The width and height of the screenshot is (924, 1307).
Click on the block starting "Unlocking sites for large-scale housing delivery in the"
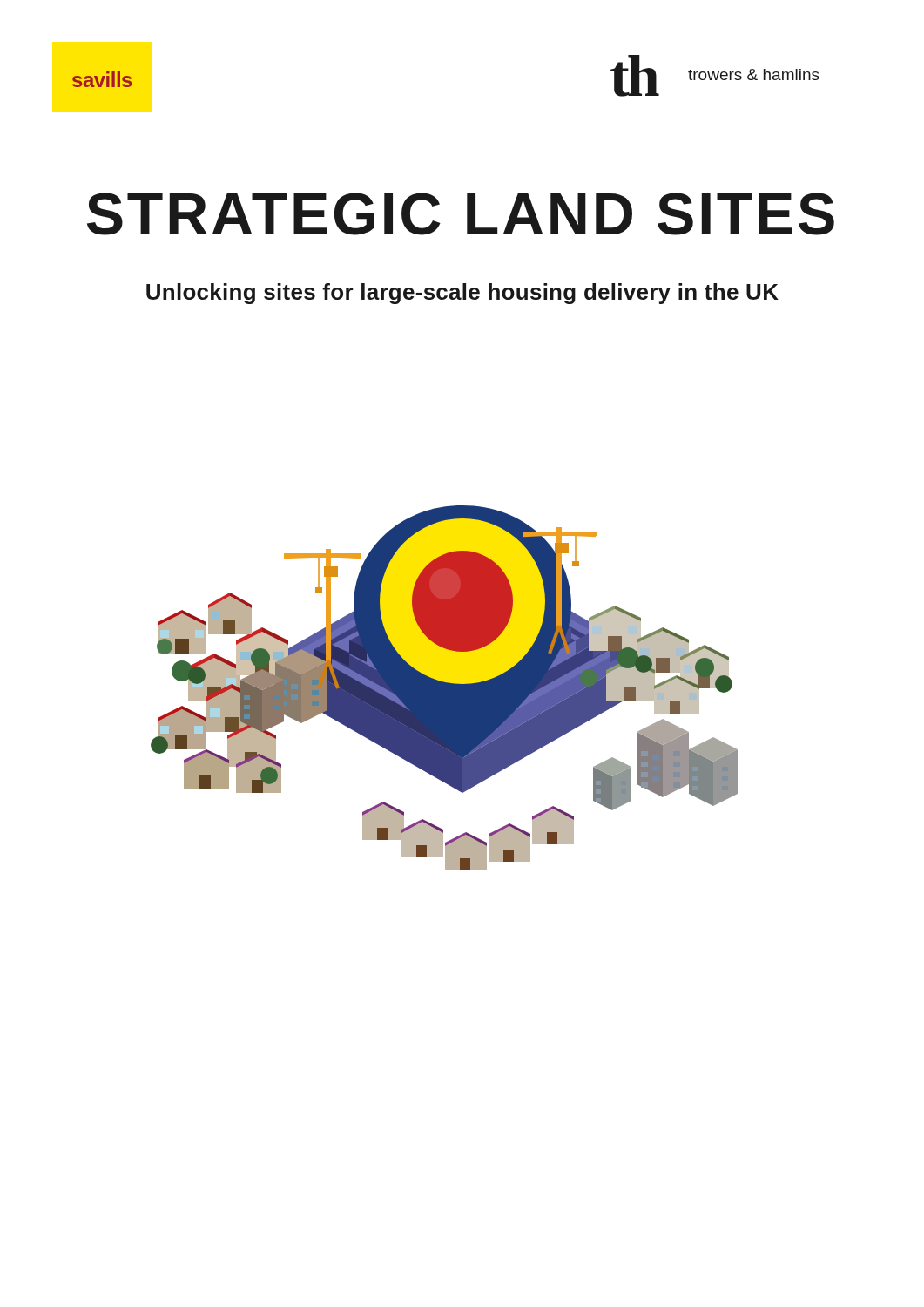coord(462,292)
